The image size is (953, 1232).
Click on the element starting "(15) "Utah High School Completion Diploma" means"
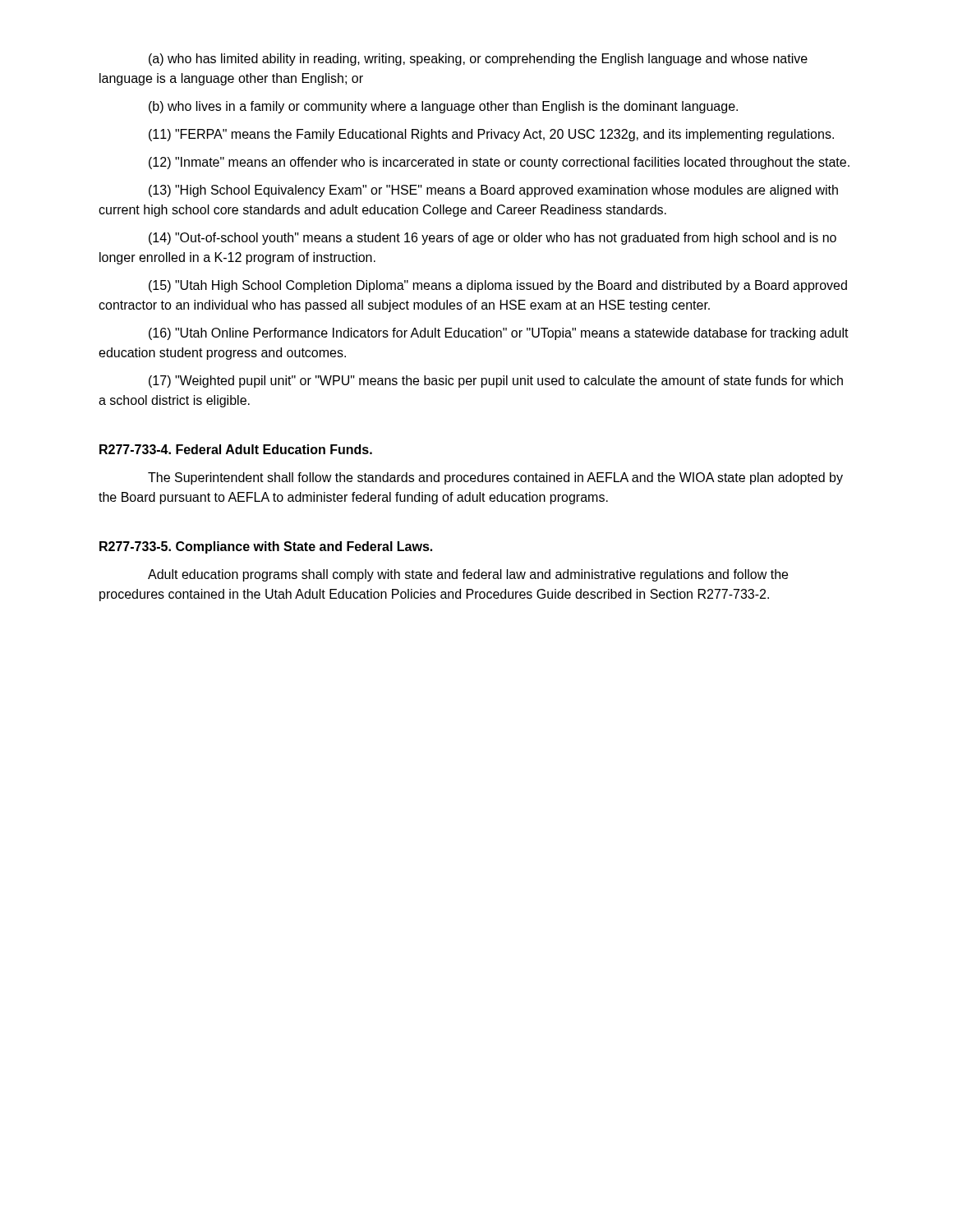(x=473, y=295)
